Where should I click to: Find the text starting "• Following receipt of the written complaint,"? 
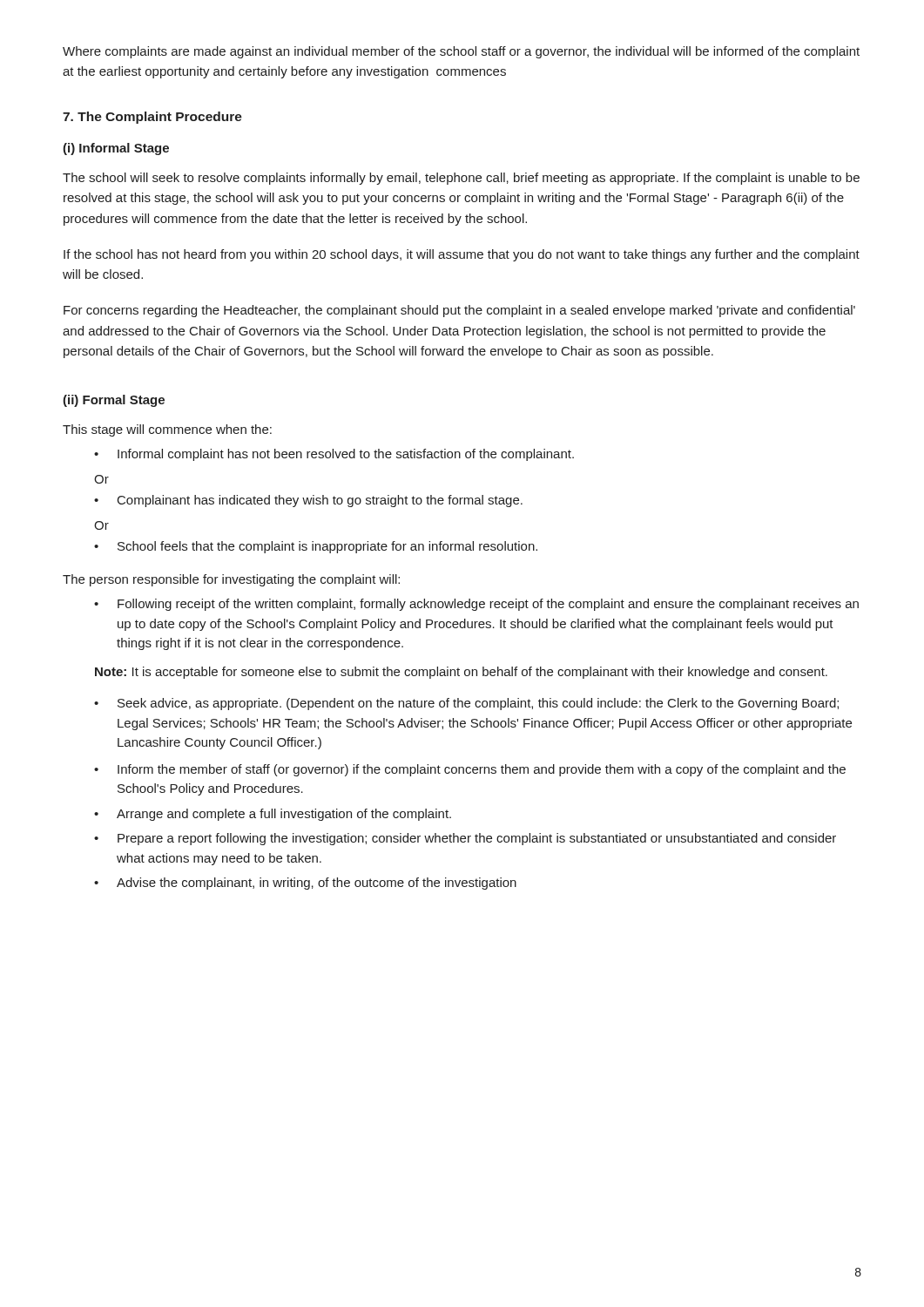point(478,624)
